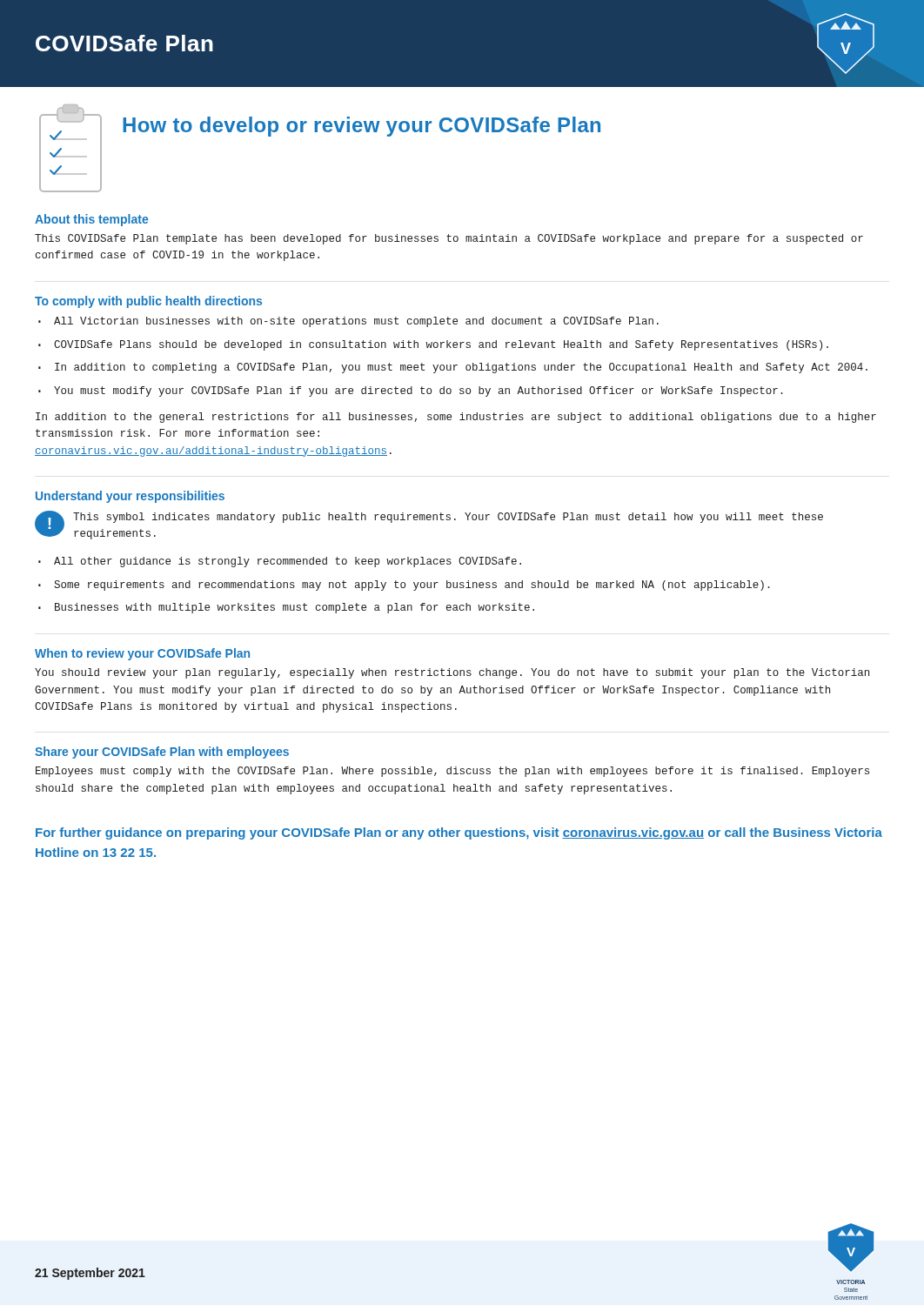Locate the text block starting "About this template"
Viewport: 924px width, 1305px height.
coord(92,219)
